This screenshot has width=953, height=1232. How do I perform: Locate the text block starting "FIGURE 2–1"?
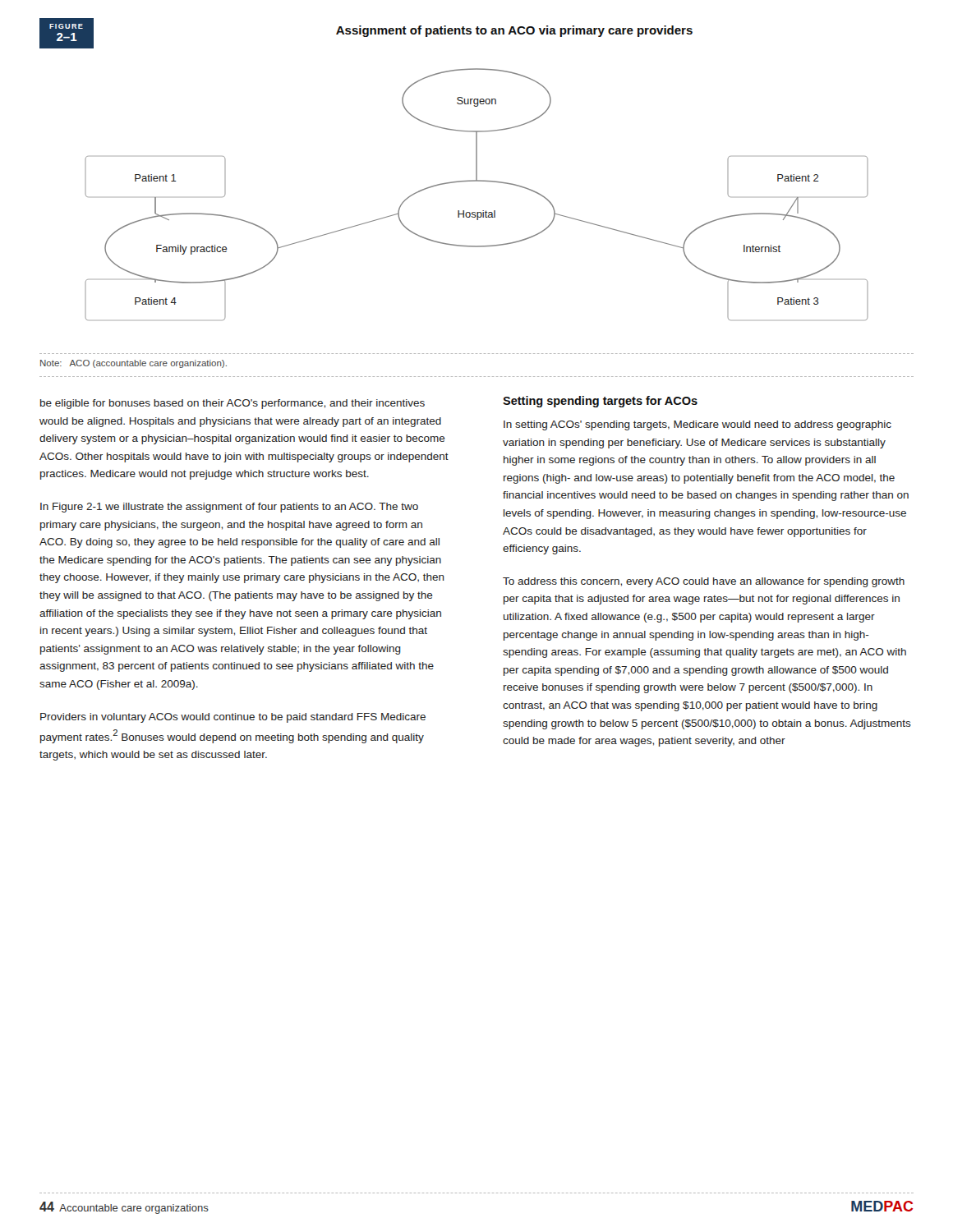click(x=67, y=33)
